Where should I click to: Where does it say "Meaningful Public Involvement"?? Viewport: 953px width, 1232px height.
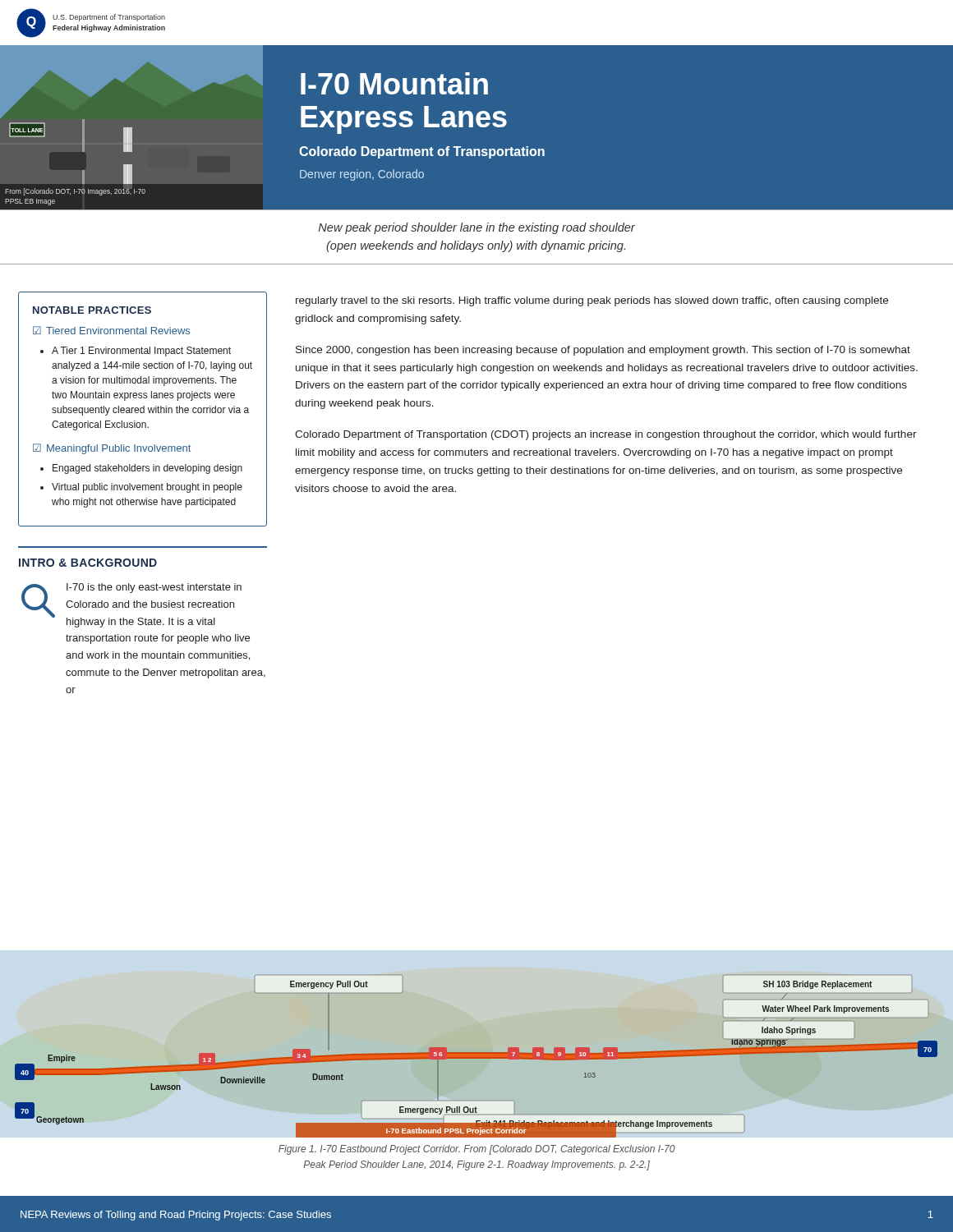click(118, 448)
